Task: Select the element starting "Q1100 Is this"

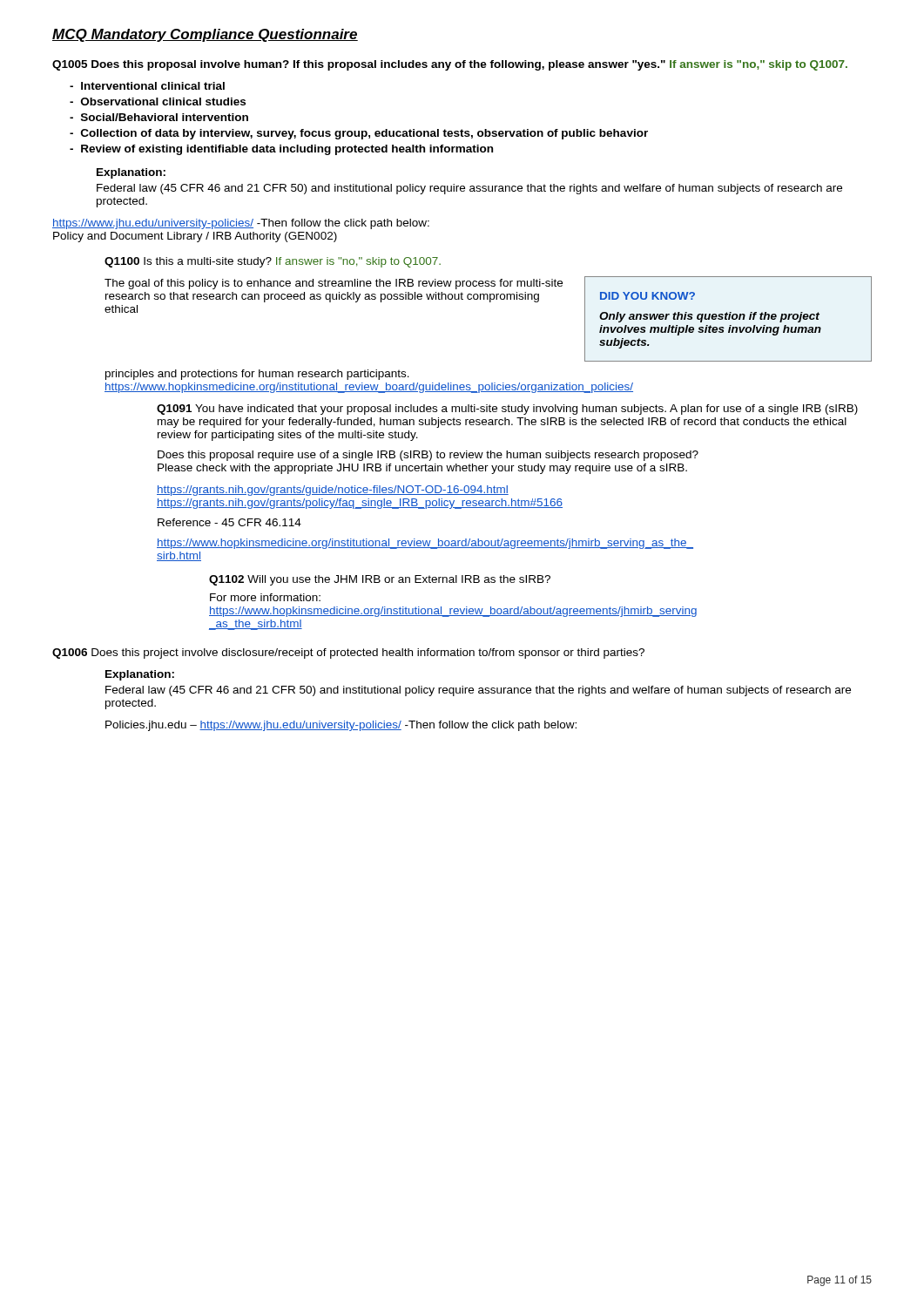Action: click(x=273, y=261)
